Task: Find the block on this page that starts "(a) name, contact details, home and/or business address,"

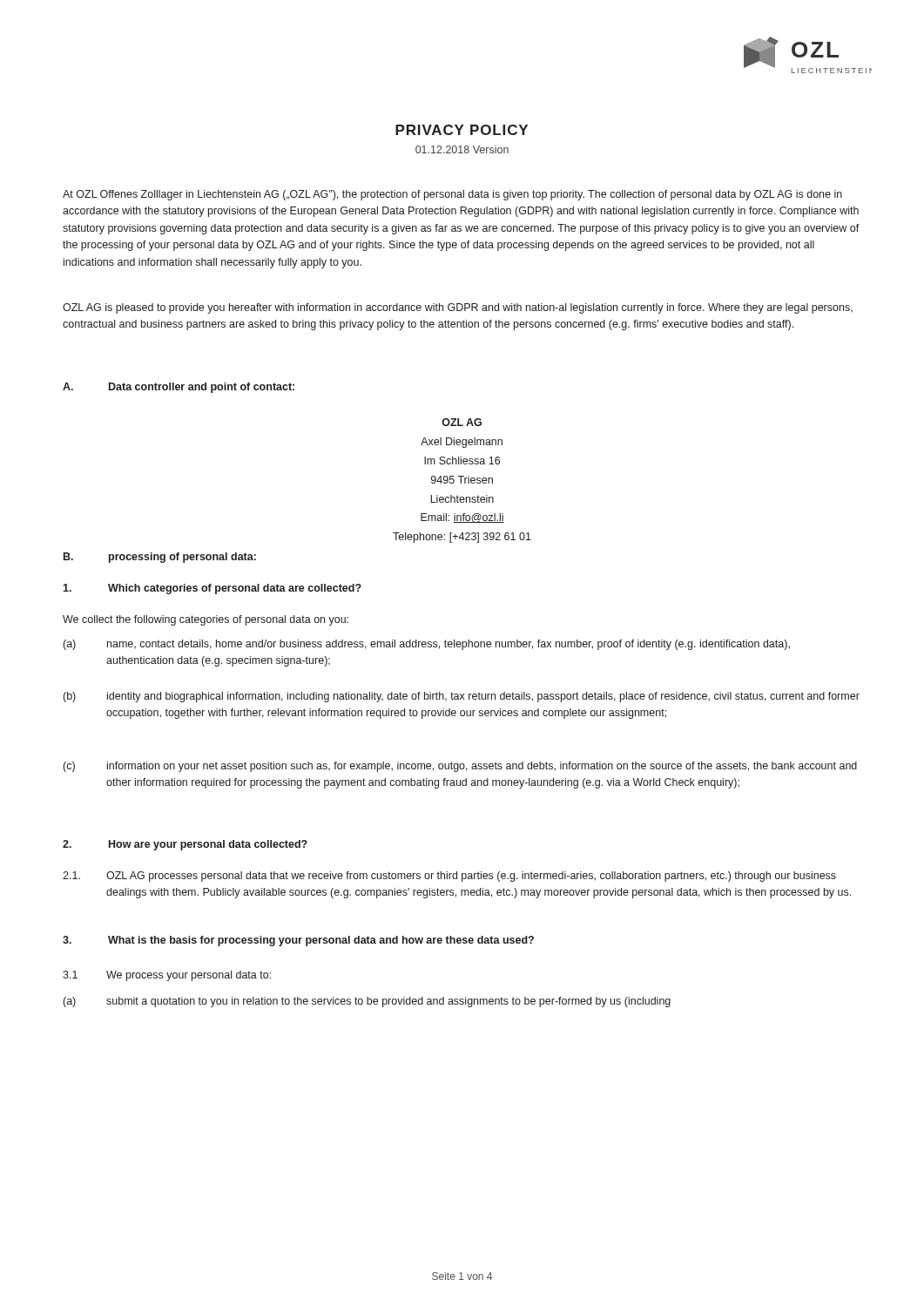Action: coord(462,653)
